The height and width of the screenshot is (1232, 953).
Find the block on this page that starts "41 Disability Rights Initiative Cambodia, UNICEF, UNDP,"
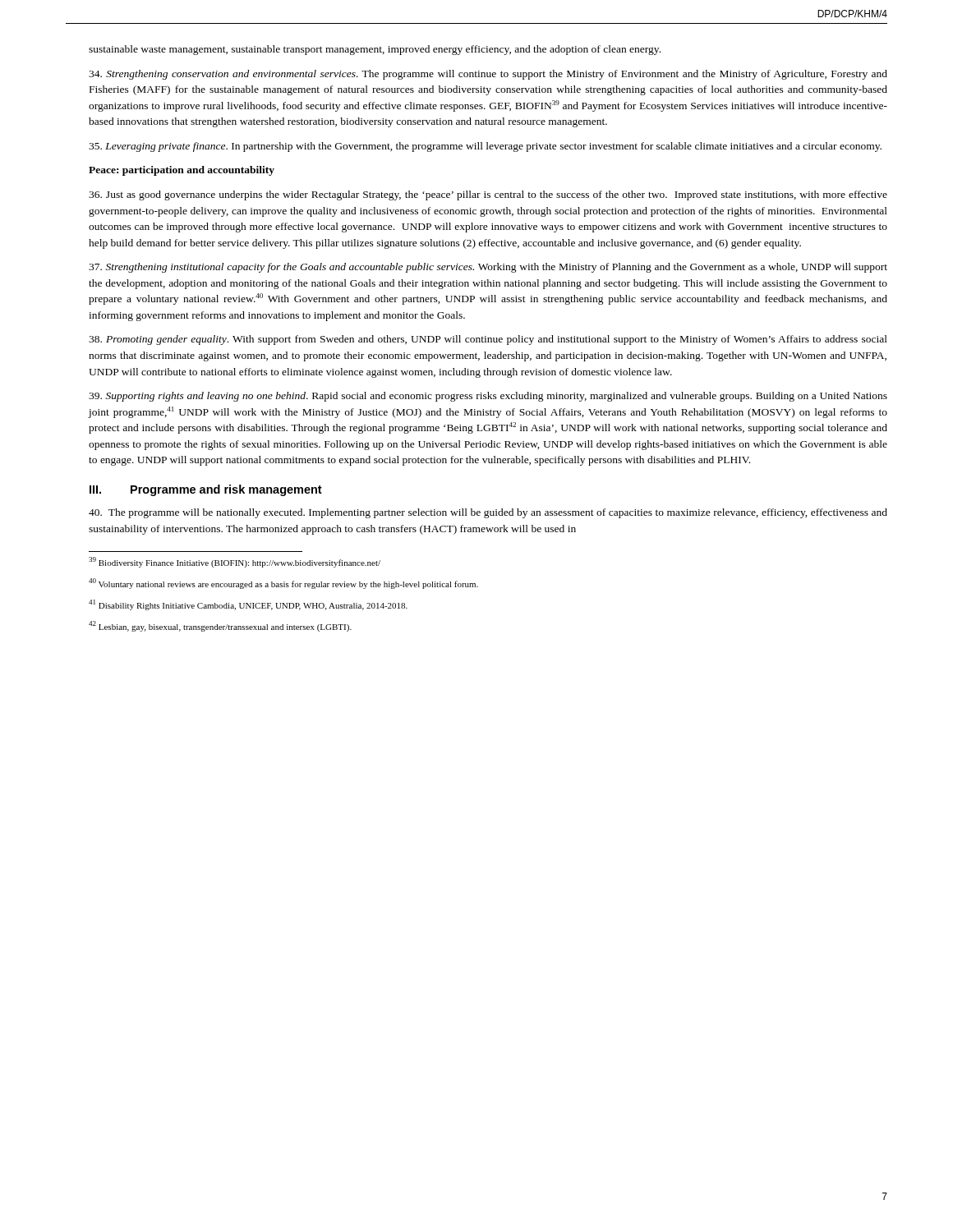point(248,605)
